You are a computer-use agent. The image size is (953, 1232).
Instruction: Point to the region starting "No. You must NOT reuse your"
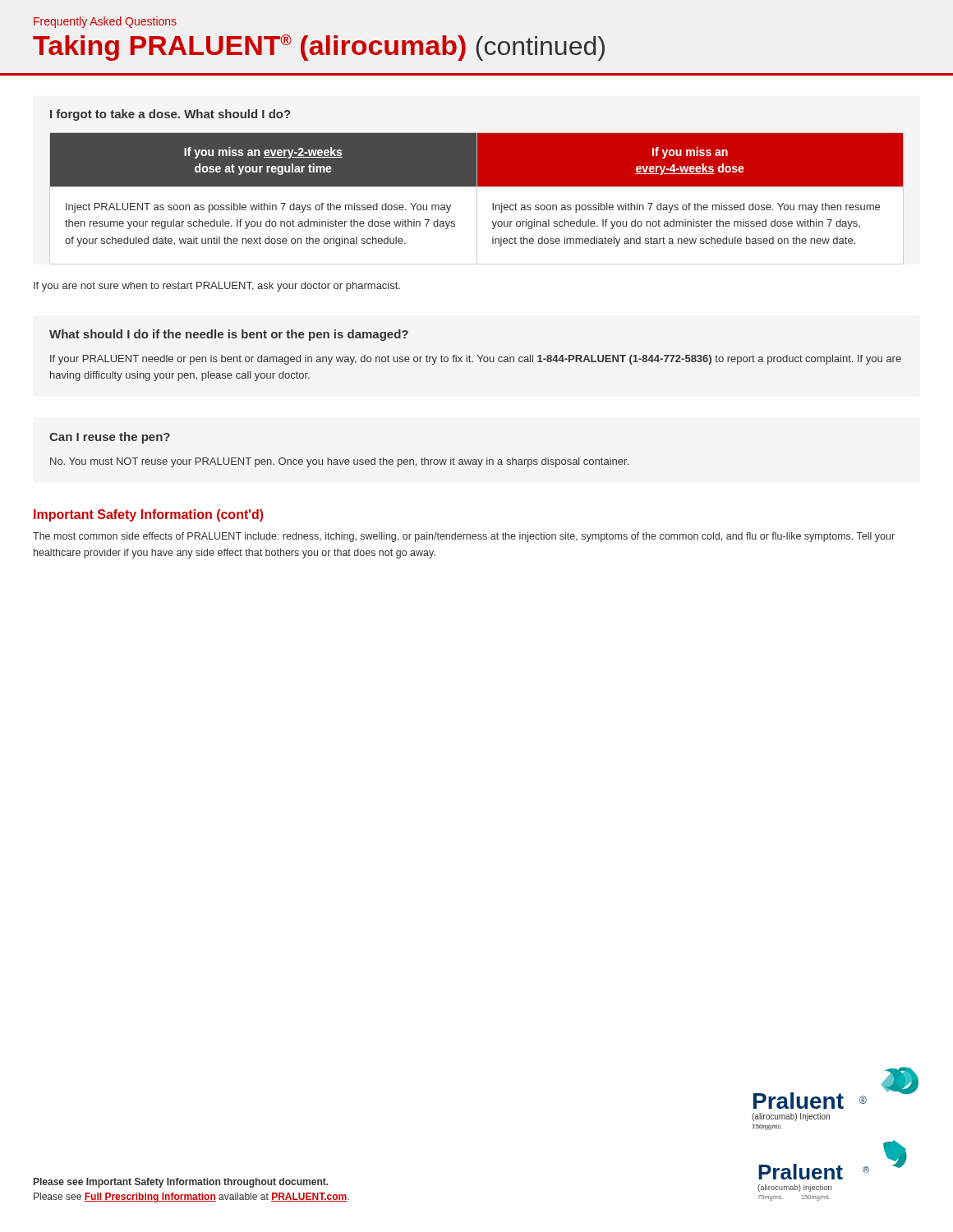coord(339,461)
